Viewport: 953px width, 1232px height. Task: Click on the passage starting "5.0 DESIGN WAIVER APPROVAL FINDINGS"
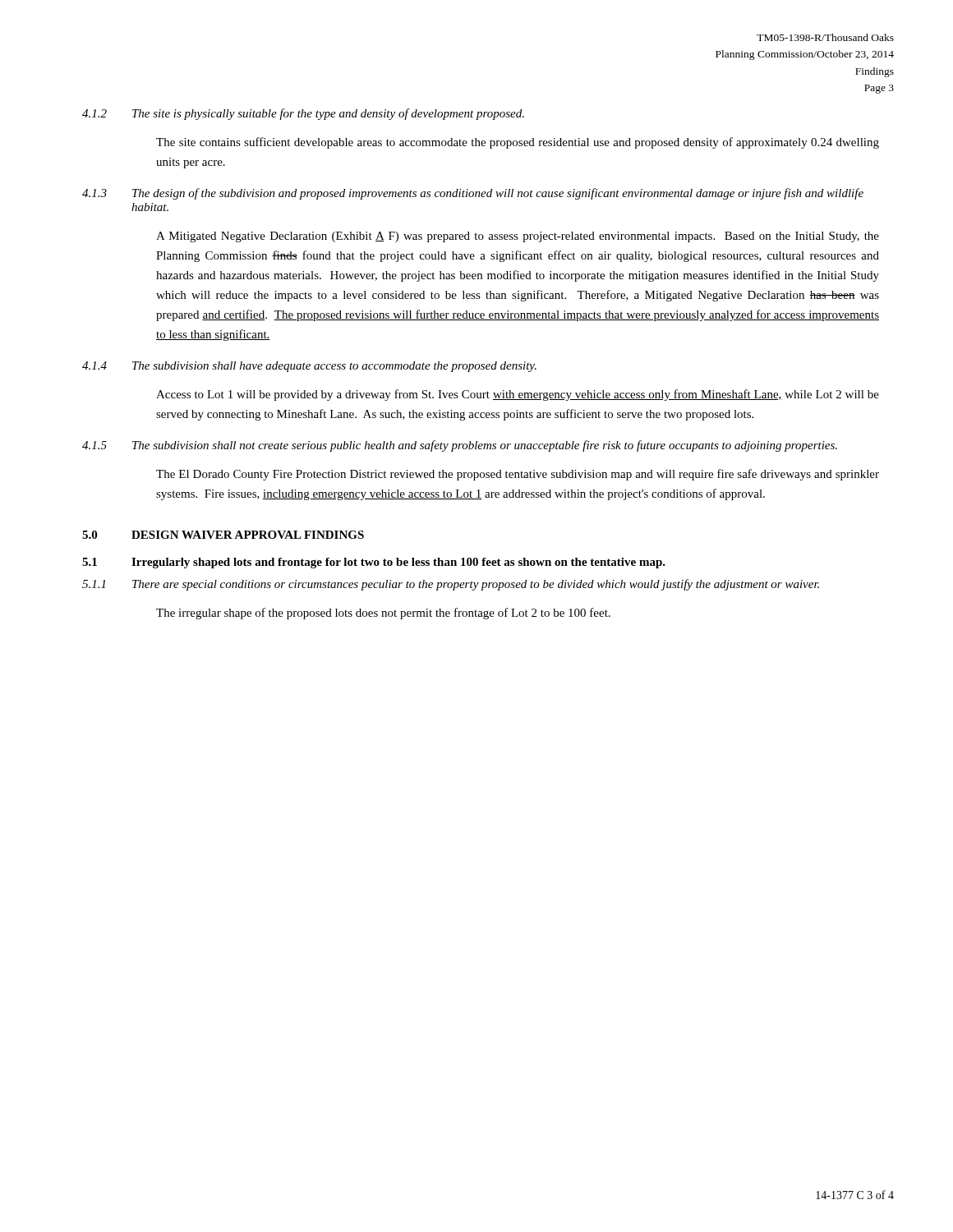pos(223,535)
